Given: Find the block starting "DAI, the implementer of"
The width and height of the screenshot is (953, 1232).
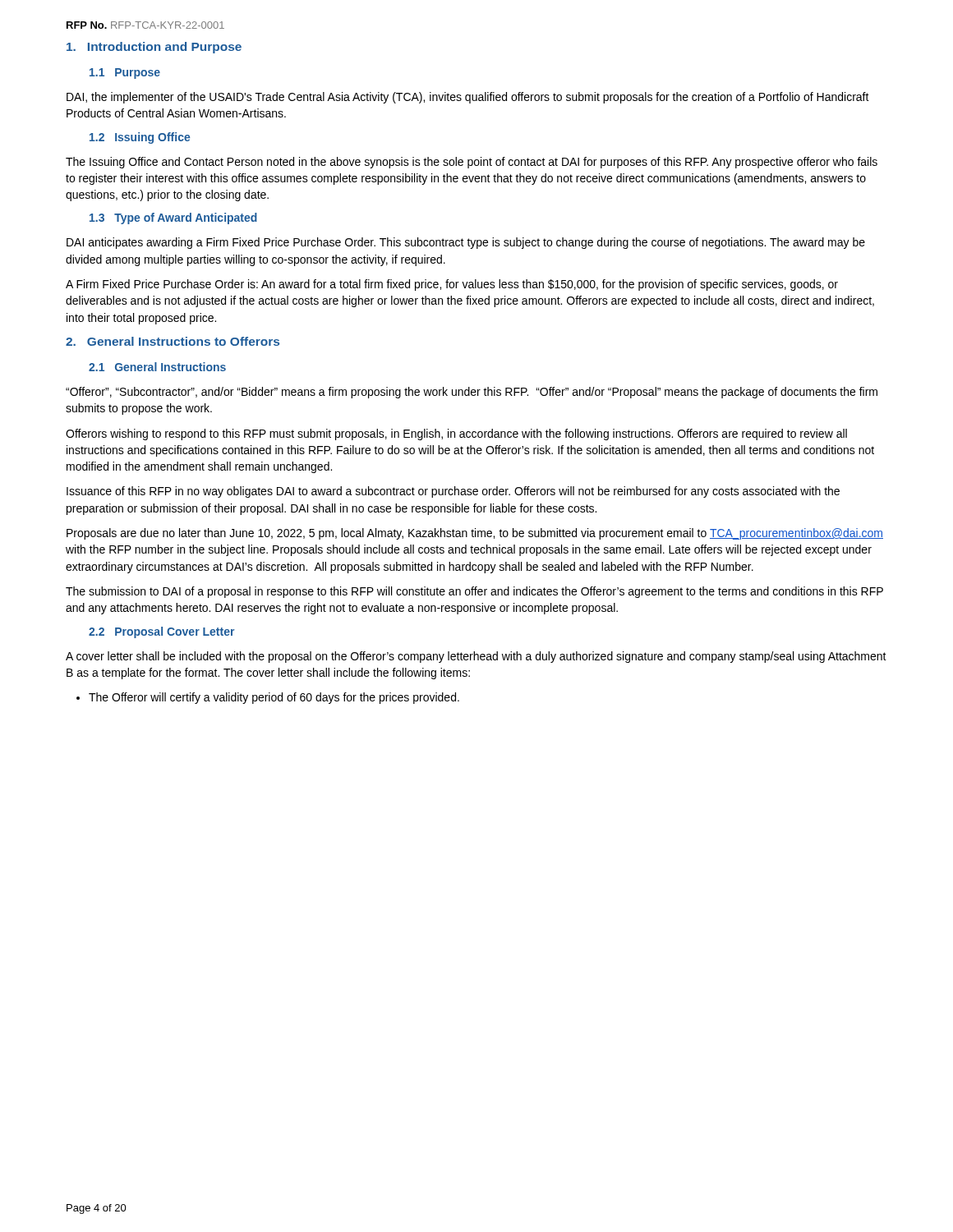Looking at the screenshot, I should (476, 105).
